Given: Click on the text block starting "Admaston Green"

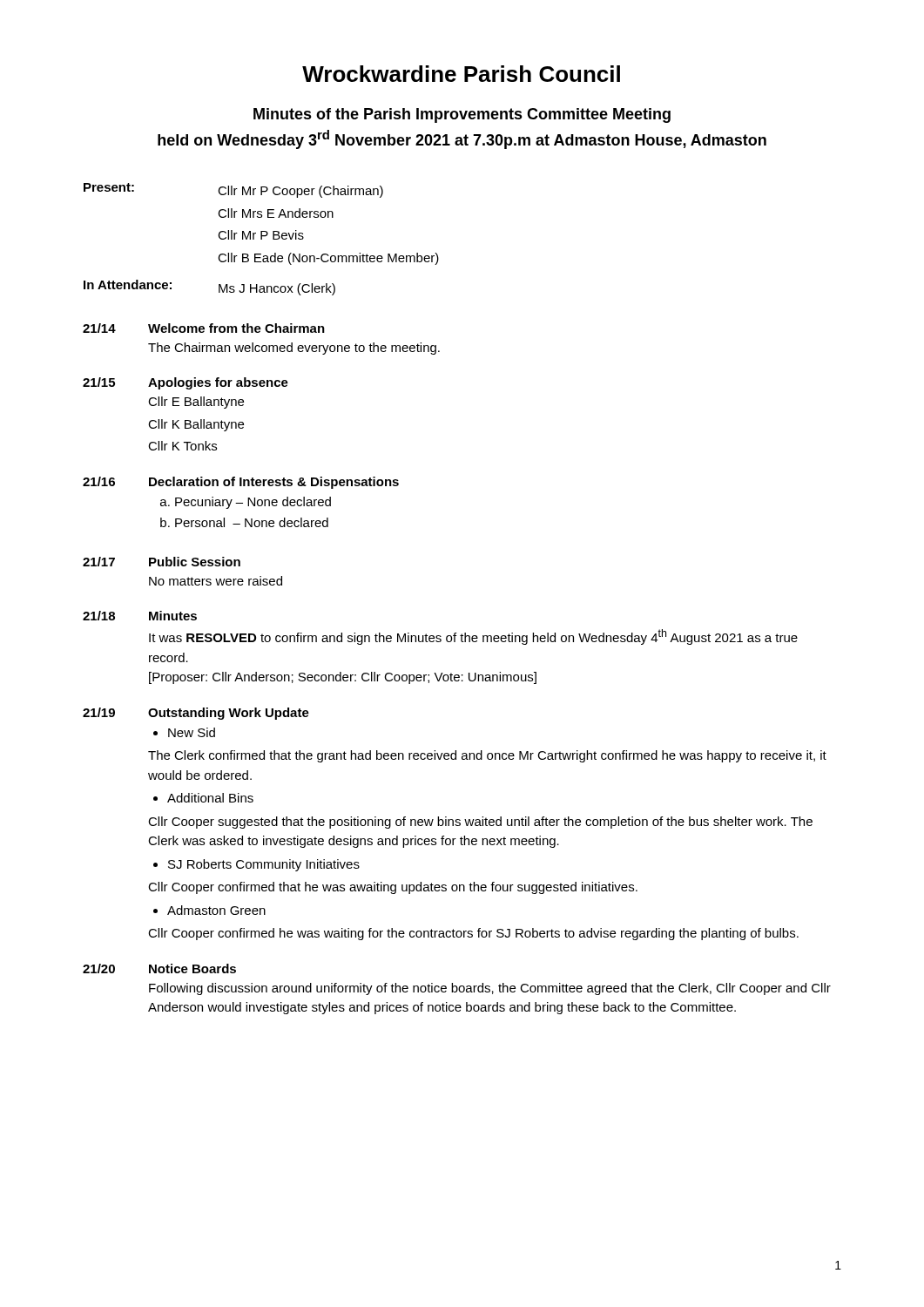Looking at the screenshot, I should 217,910.
